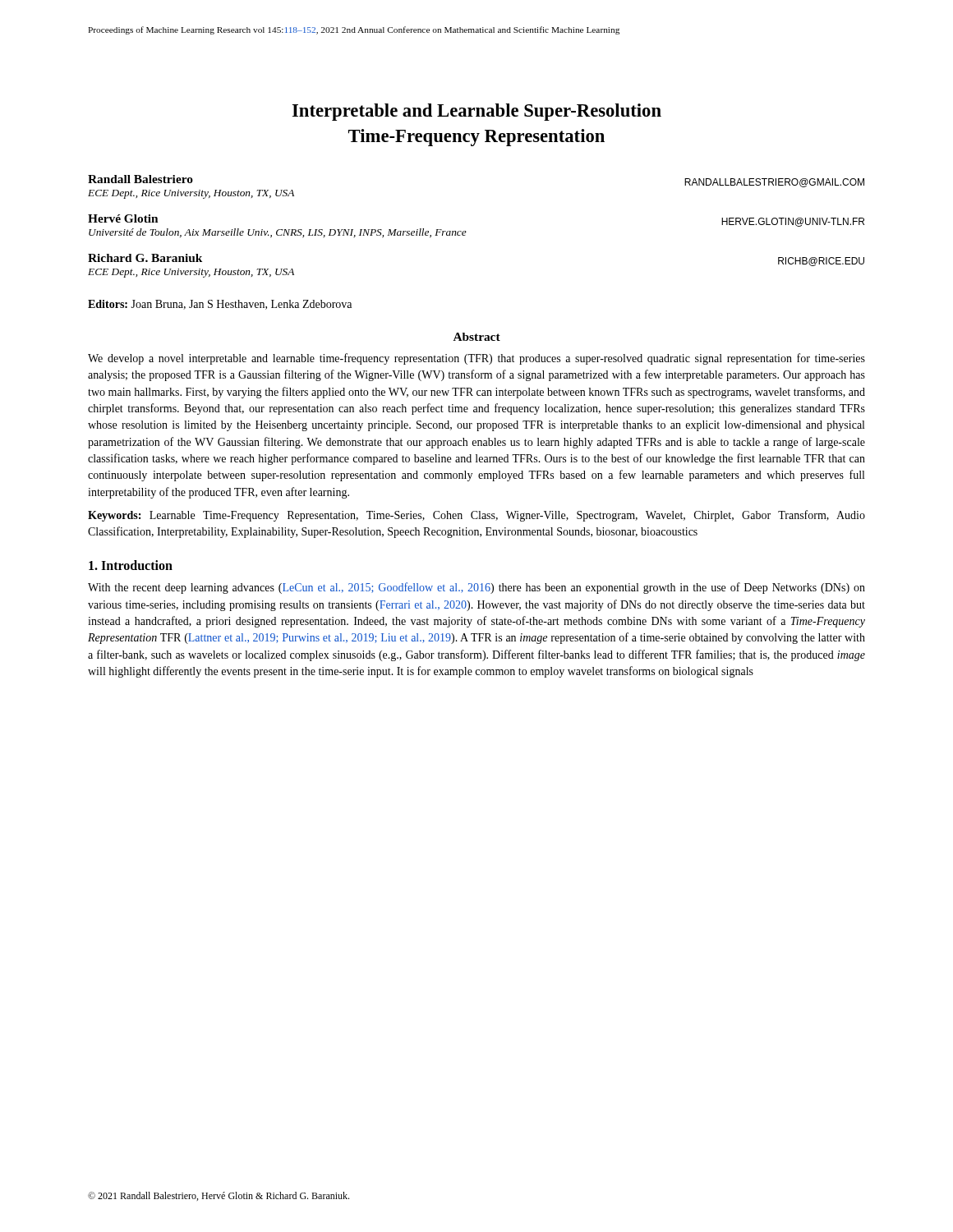Point to the block beginning "We develop a novel"
The height and width of the screenshot is (1232, 953).
[x=476, y=446]
